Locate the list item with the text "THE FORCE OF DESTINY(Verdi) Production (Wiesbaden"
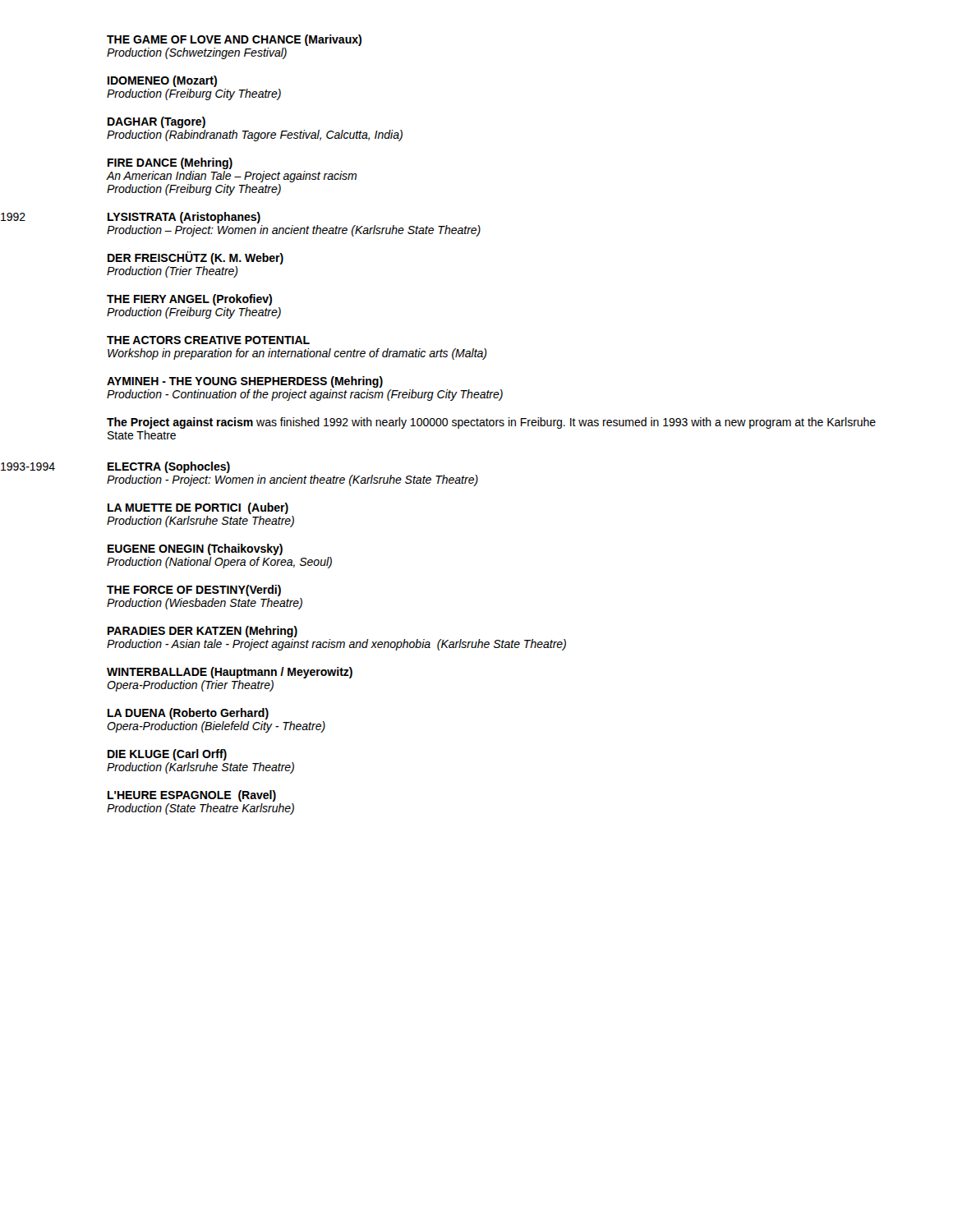 coord(194,591)
